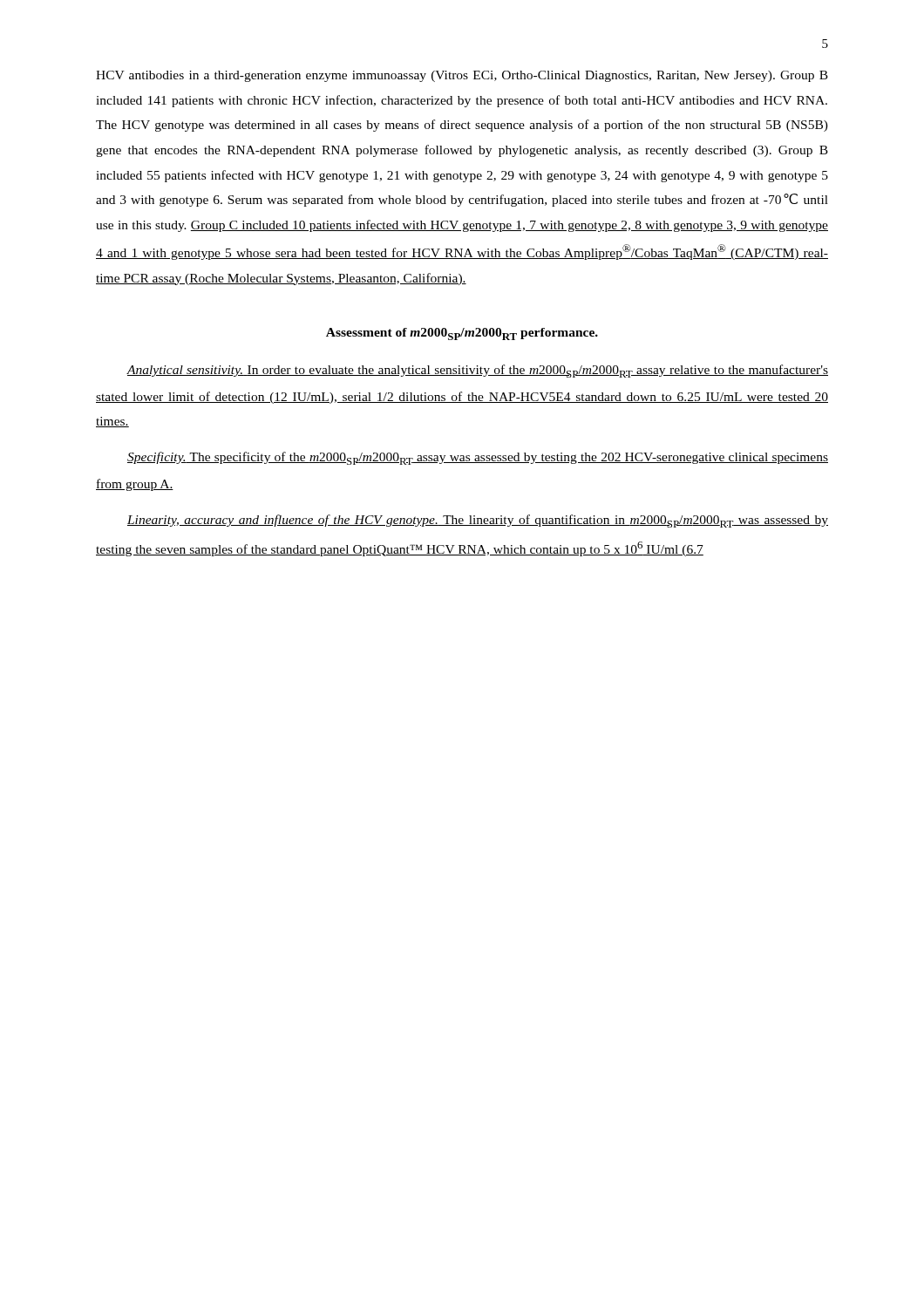924x1308 pixels.
Task: Point to the element starting "Specificity. The specificity of the m2000SP/m2000RT"
Action: click(462, 470)
